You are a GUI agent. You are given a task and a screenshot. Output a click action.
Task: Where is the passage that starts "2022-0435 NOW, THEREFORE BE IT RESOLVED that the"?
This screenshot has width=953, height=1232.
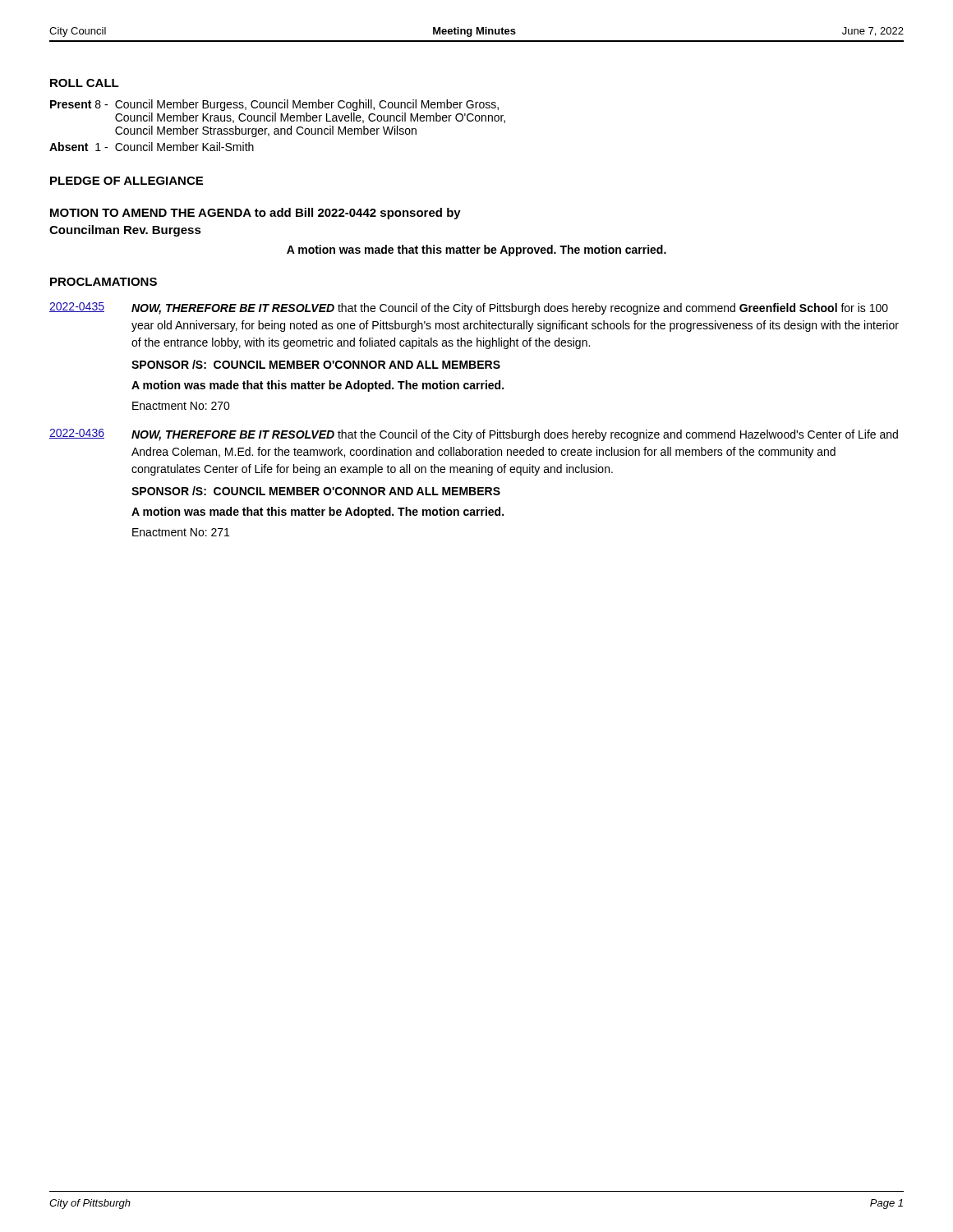coord(476,357)
